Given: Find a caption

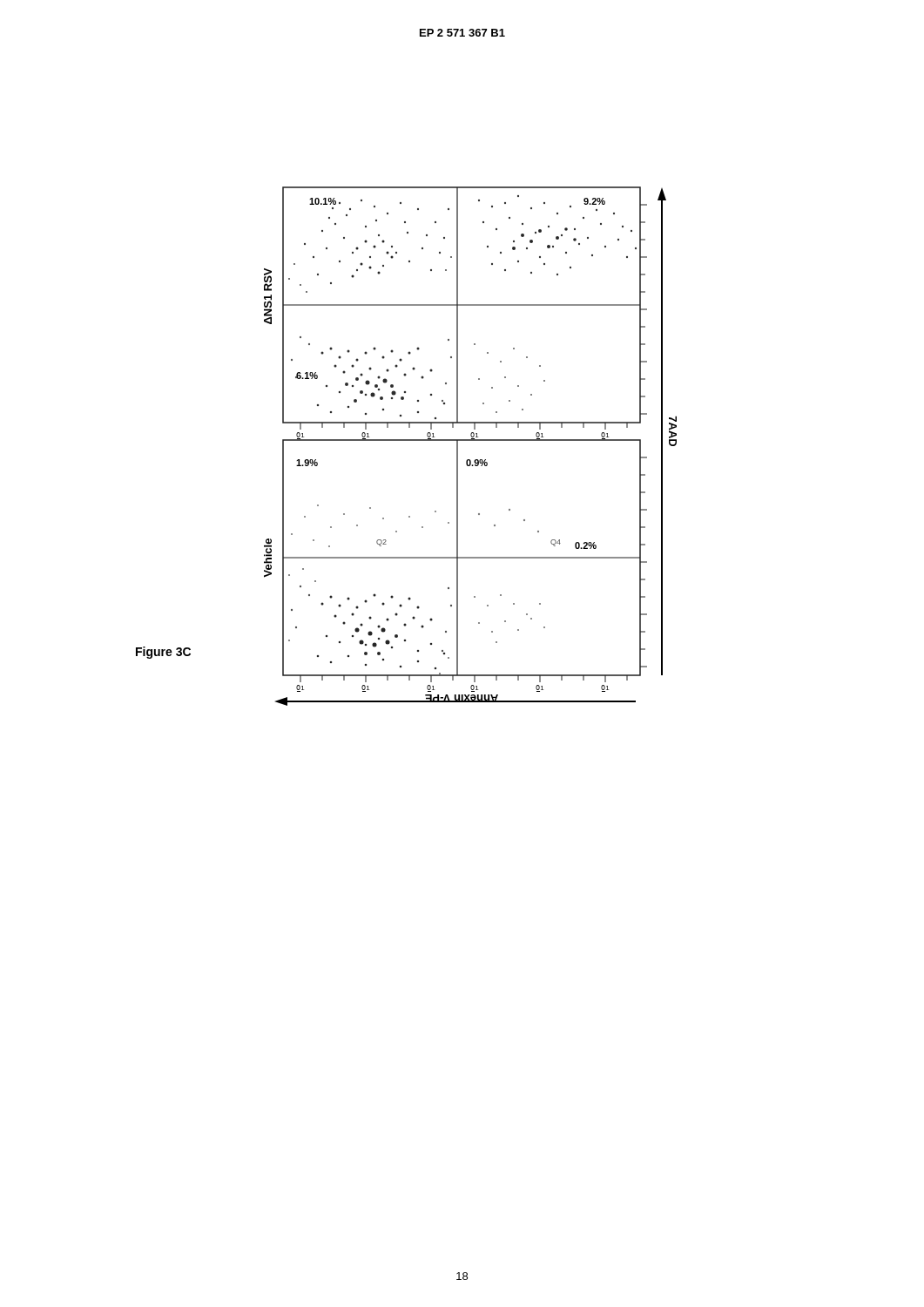Looking at the screenshot, I should 163,652.
